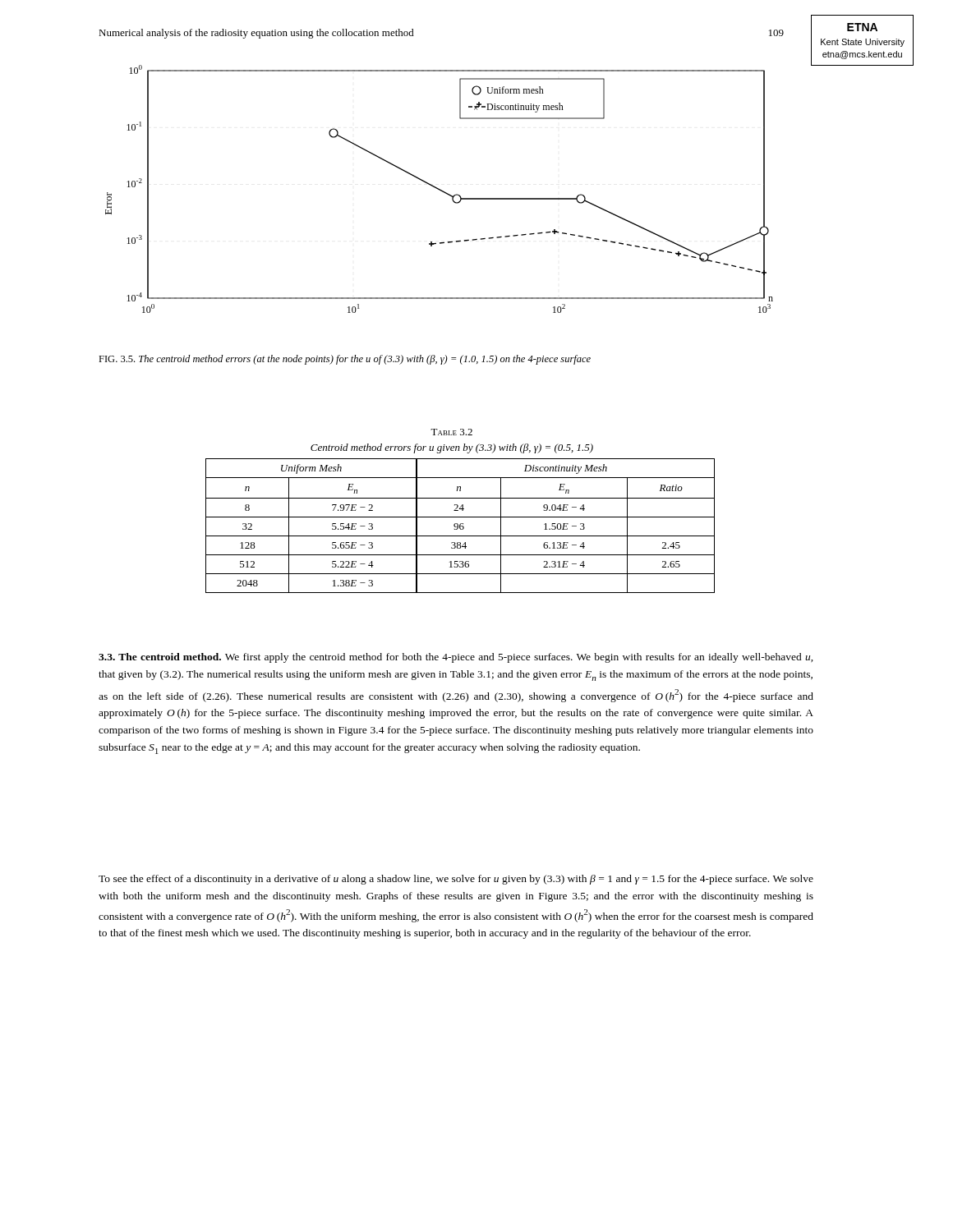Click on the continuous plot
953x1232 pixels.
tap(460, 200)
